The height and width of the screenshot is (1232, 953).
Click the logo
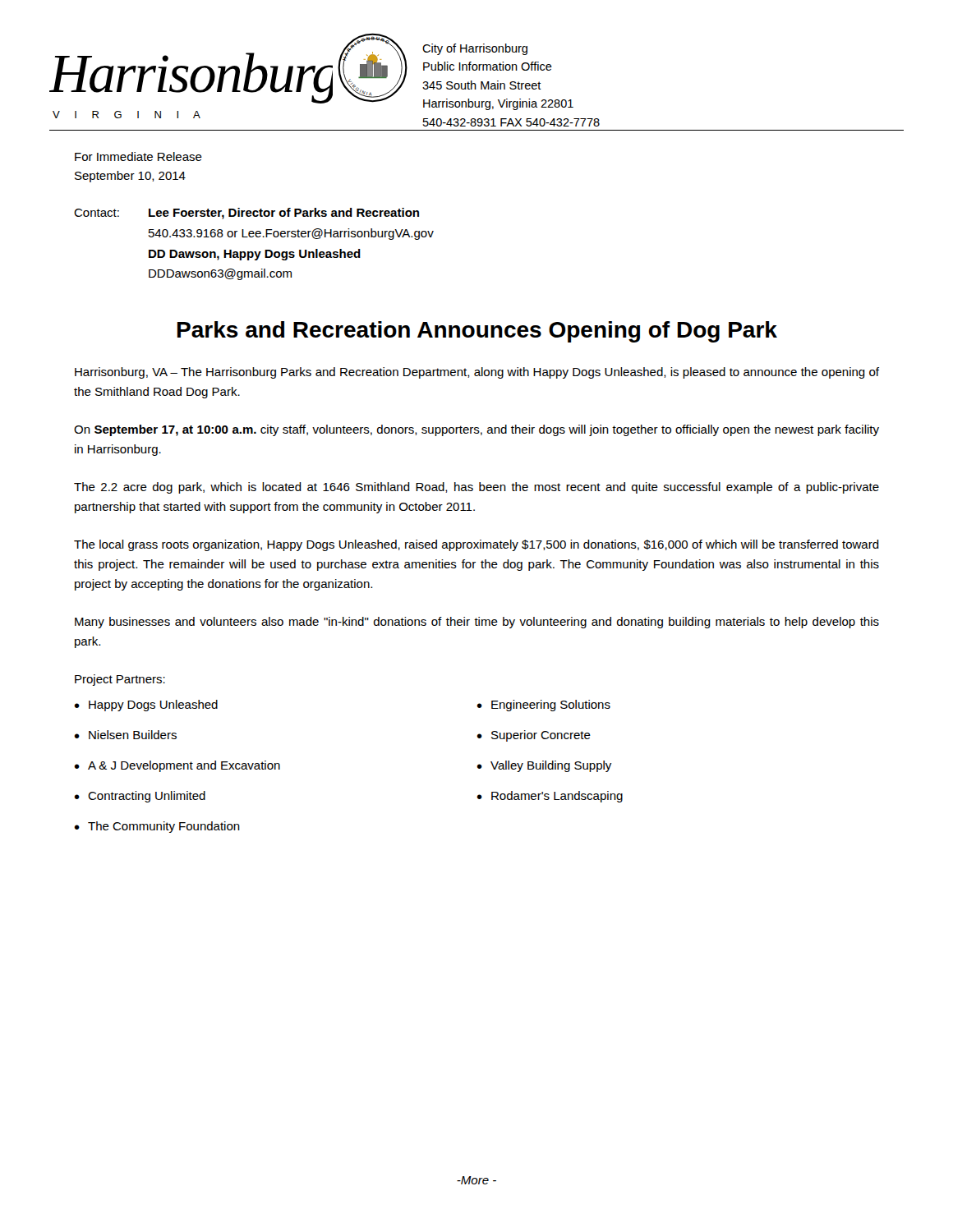(228, 77)
